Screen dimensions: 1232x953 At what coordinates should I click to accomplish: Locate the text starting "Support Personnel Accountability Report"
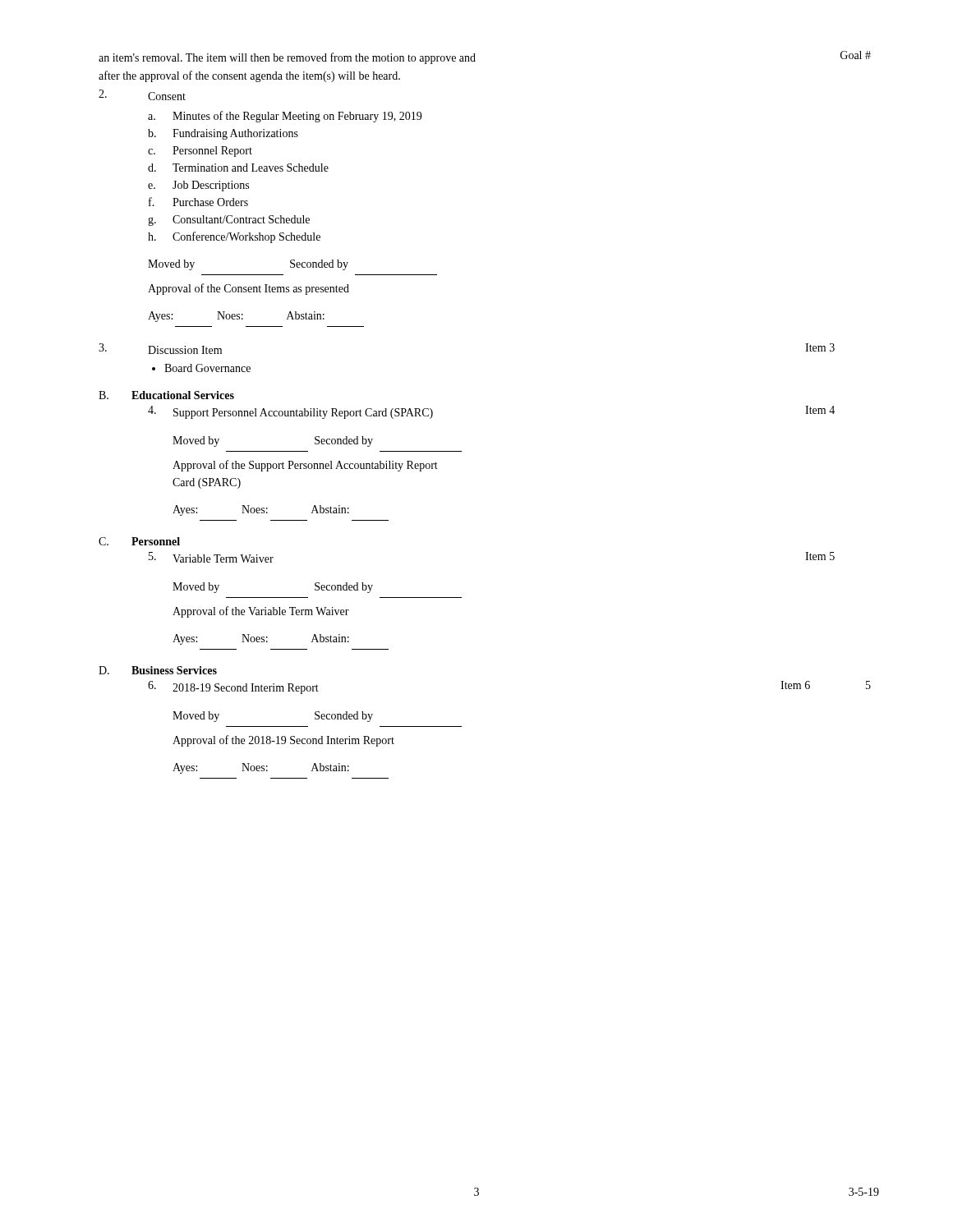tap(303, 413)
